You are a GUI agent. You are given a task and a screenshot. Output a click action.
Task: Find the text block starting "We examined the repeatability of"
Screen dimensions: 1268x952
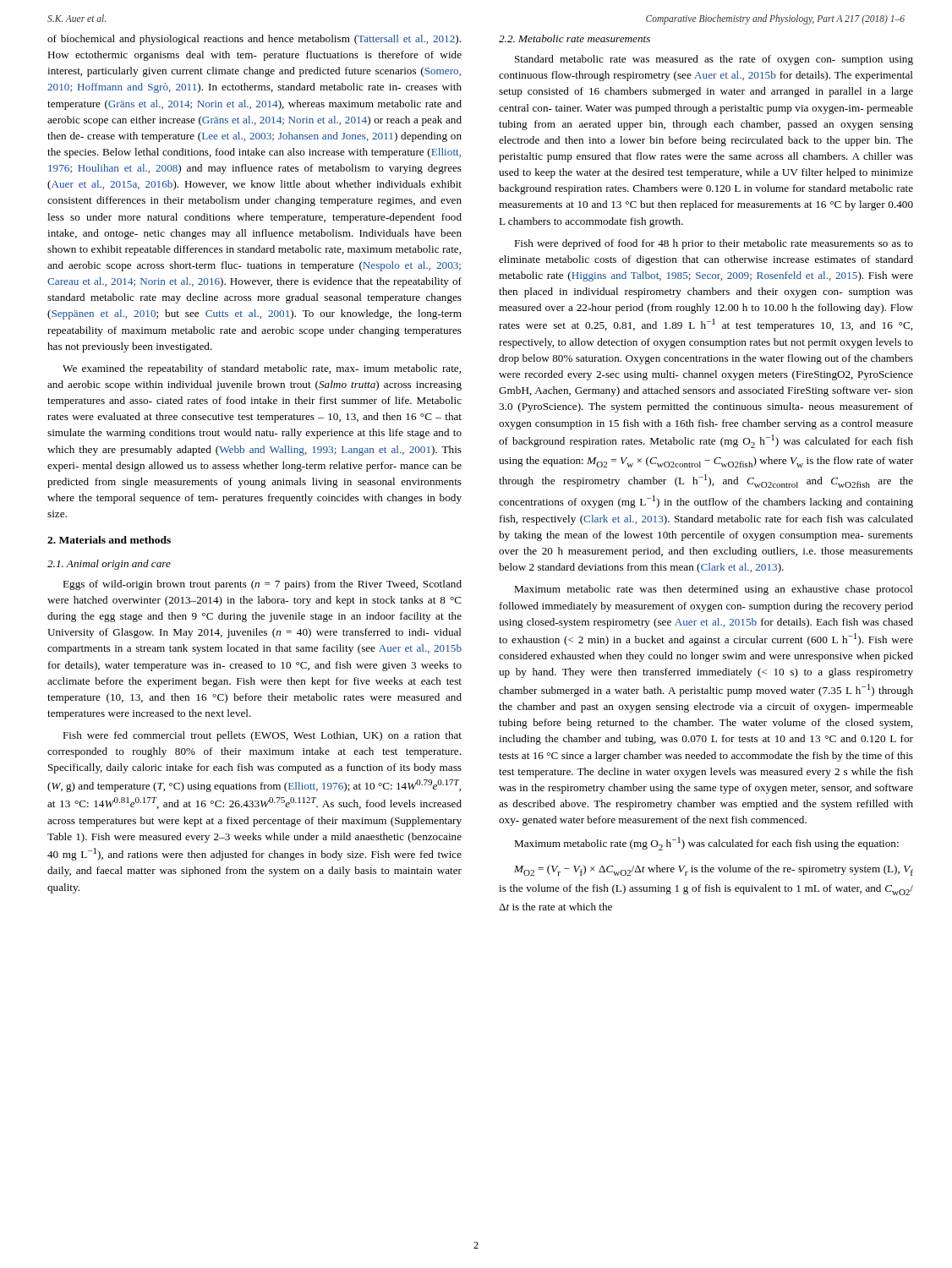click(254, 441)
